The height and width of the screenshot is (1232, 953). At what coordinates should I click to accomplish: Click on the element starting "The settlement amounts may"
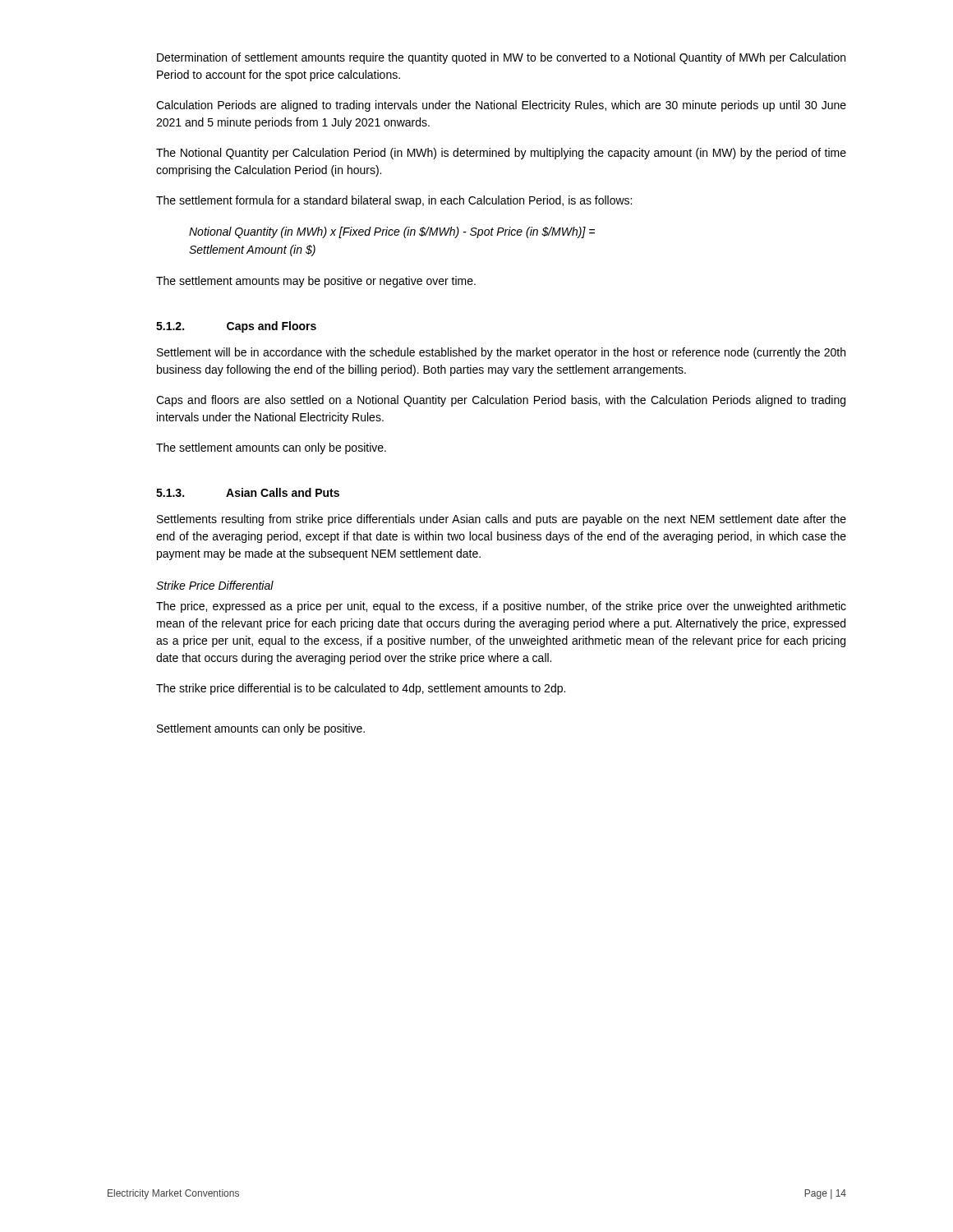(316, 282)
